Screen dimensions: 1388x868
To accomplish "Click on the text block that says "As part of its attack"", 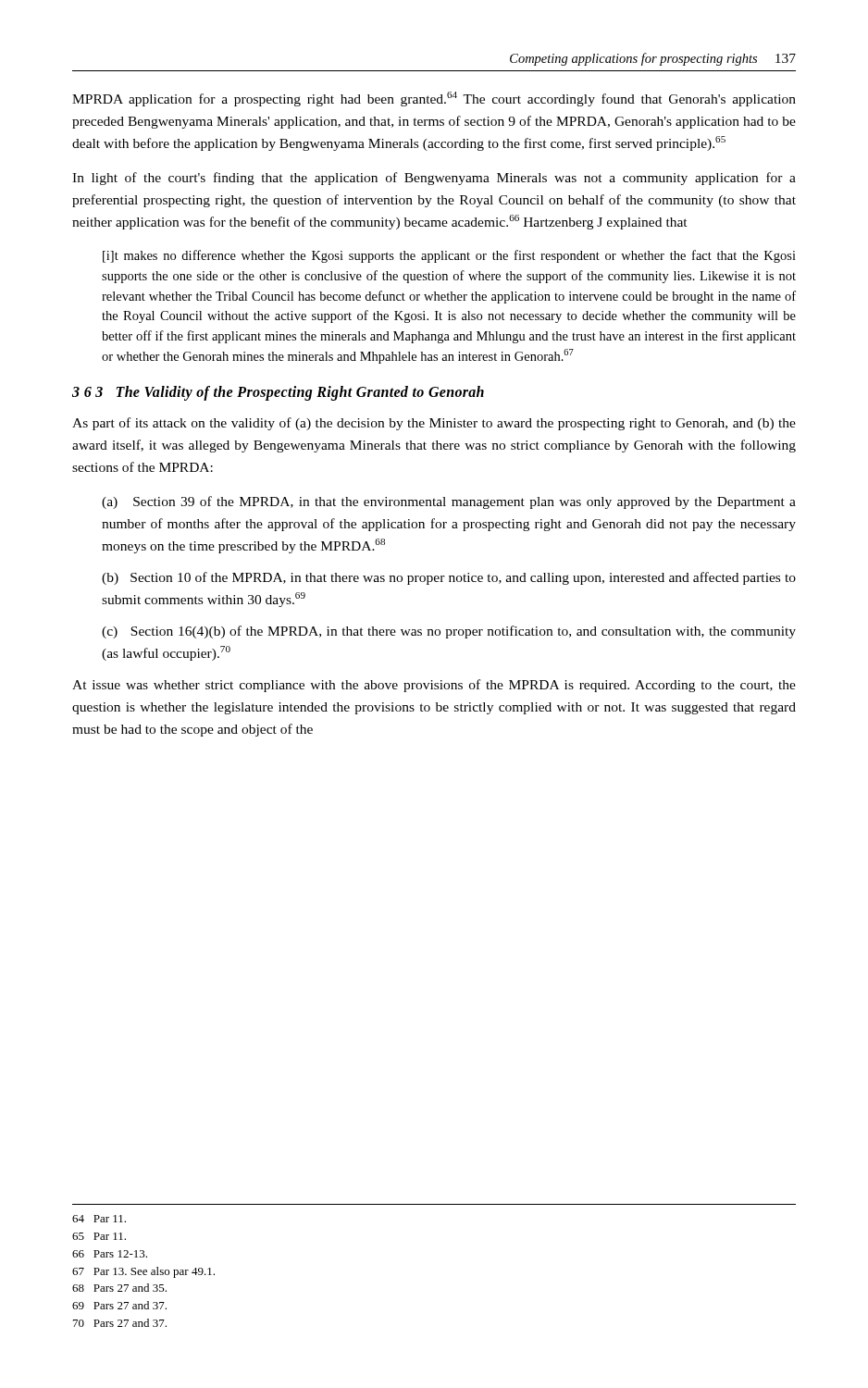I will 434,444.
